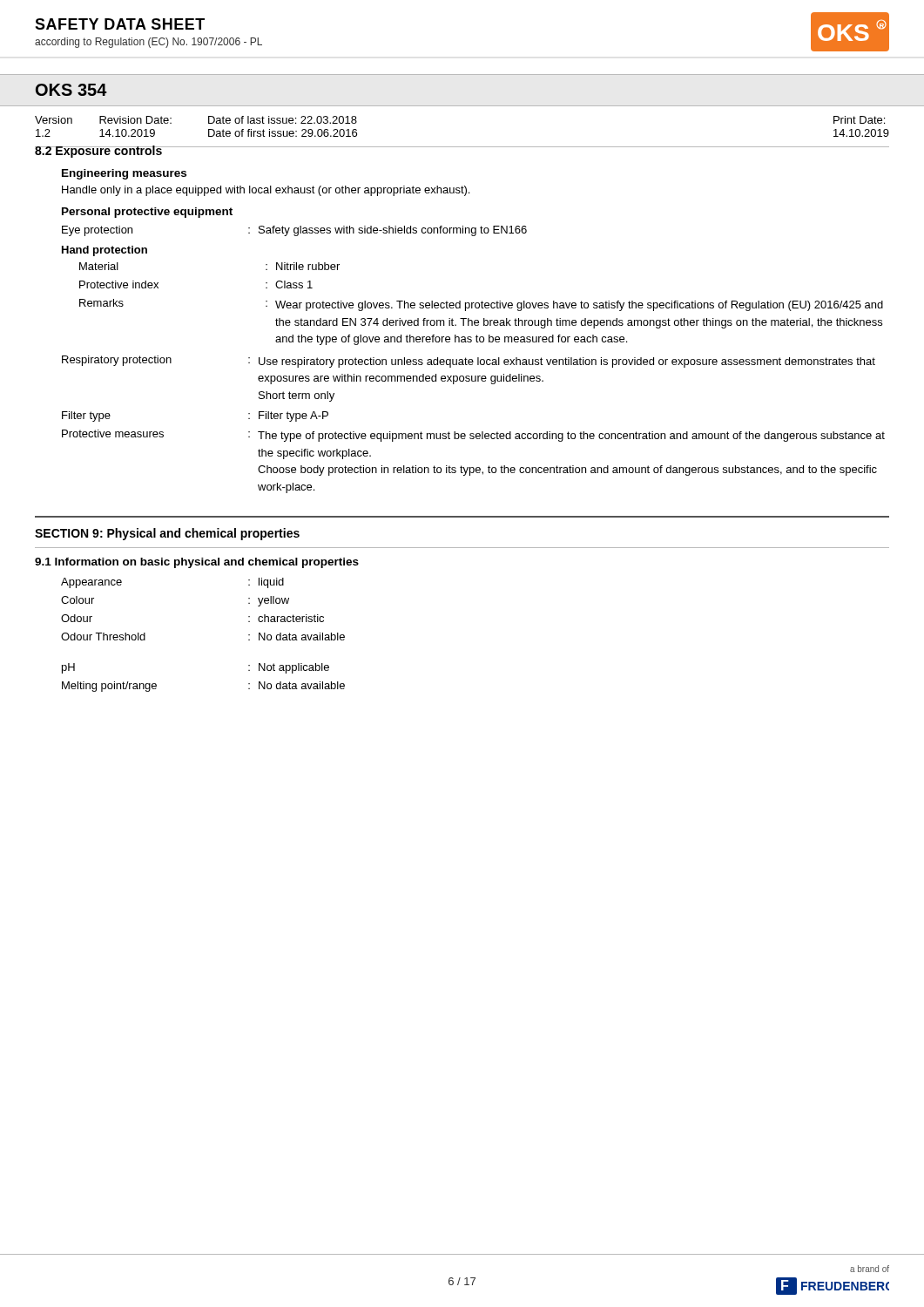Navigate to the block starting "Odour : characteristic"
The width and height of the screenshot is (924, 1307).
[81, 618]
